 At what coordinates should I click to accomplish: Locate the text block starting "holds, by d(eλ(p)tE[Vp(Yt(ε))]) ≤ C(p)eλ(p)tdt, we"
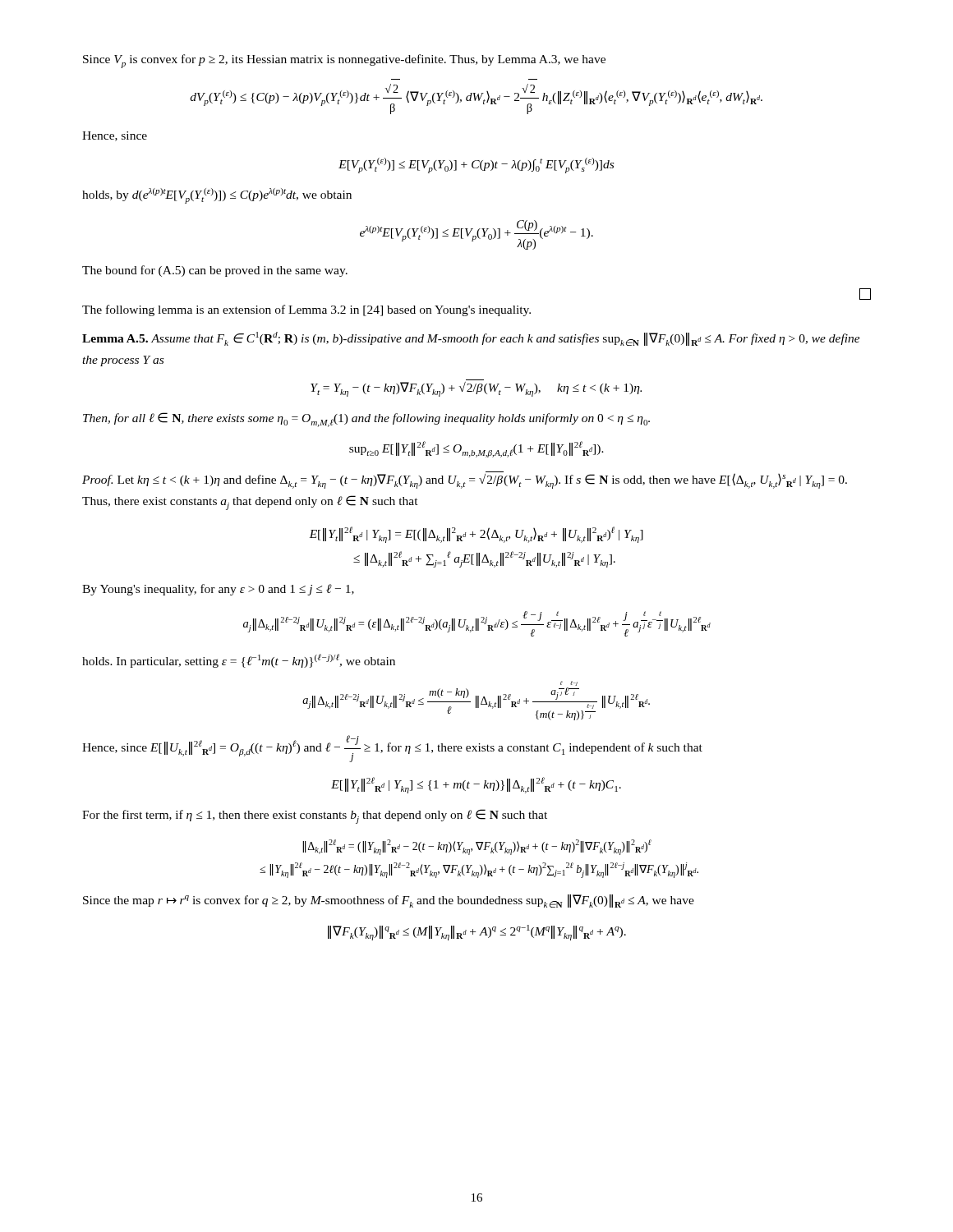(217, 195)
